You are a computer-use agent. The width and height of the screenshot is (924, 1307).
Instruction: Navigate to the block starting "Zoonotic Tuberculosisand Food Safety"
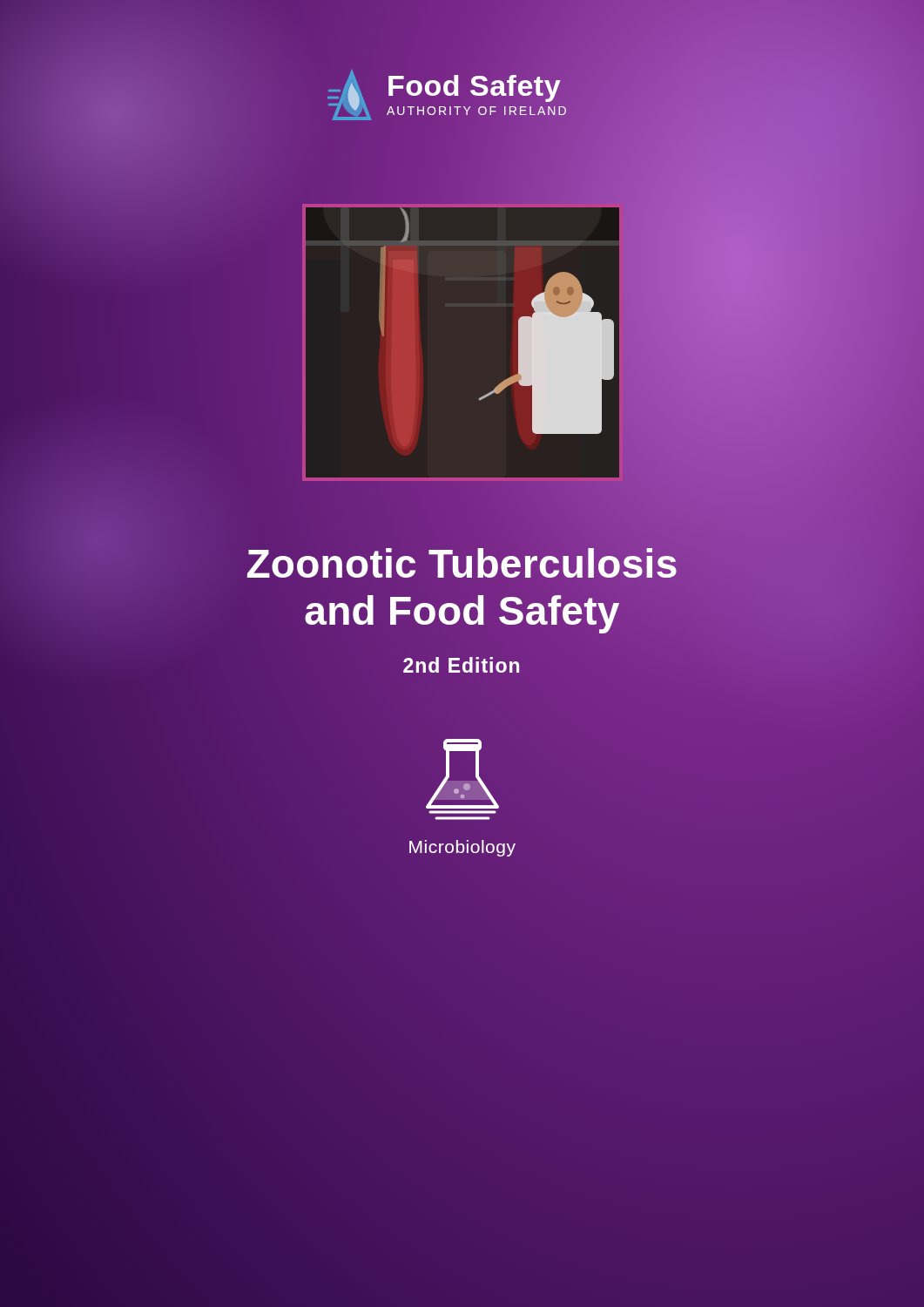(x=462, y=587)
